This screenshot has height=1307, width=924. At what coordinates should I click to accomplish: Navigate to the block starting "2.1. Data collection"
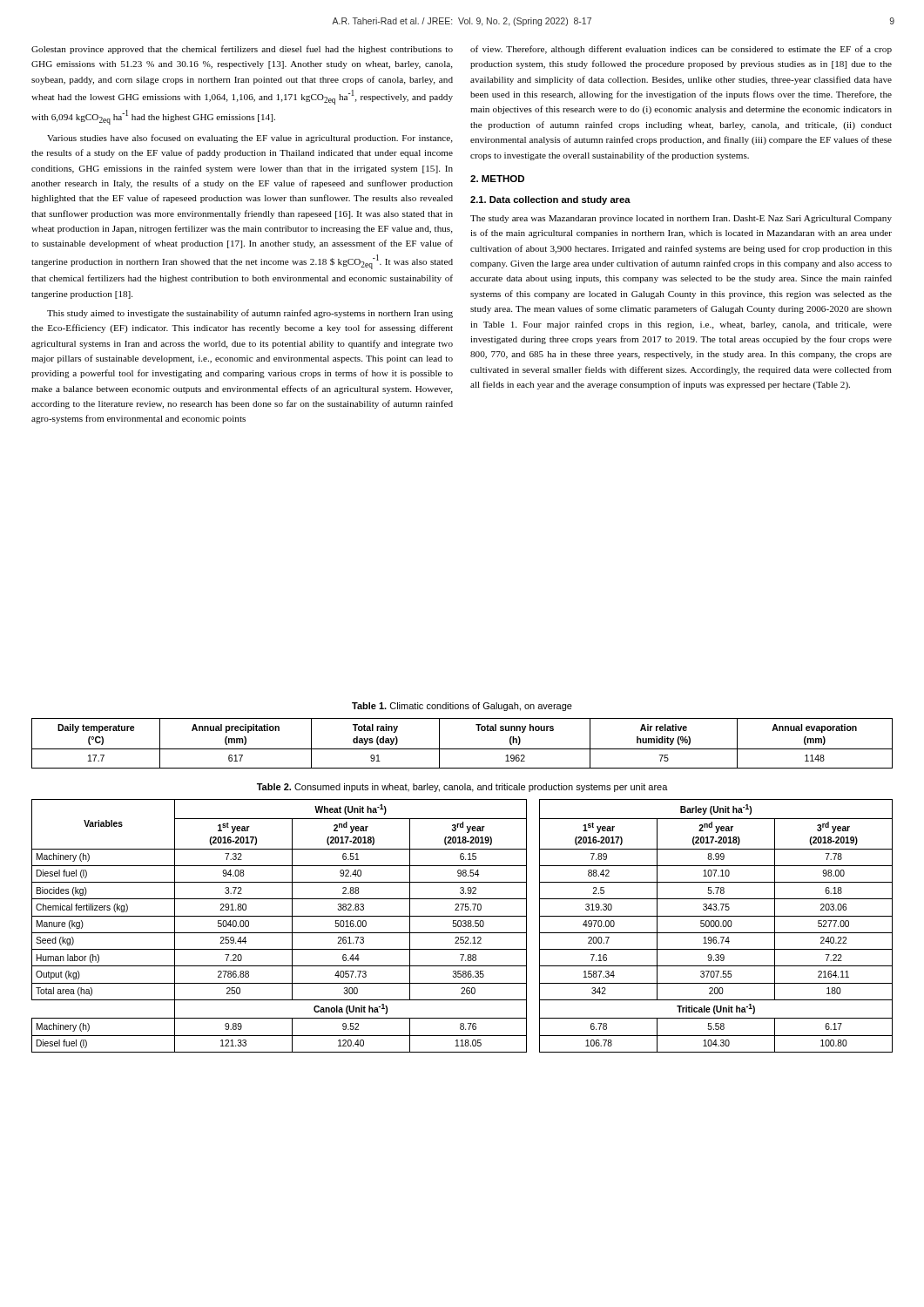[x=550, y=199]
